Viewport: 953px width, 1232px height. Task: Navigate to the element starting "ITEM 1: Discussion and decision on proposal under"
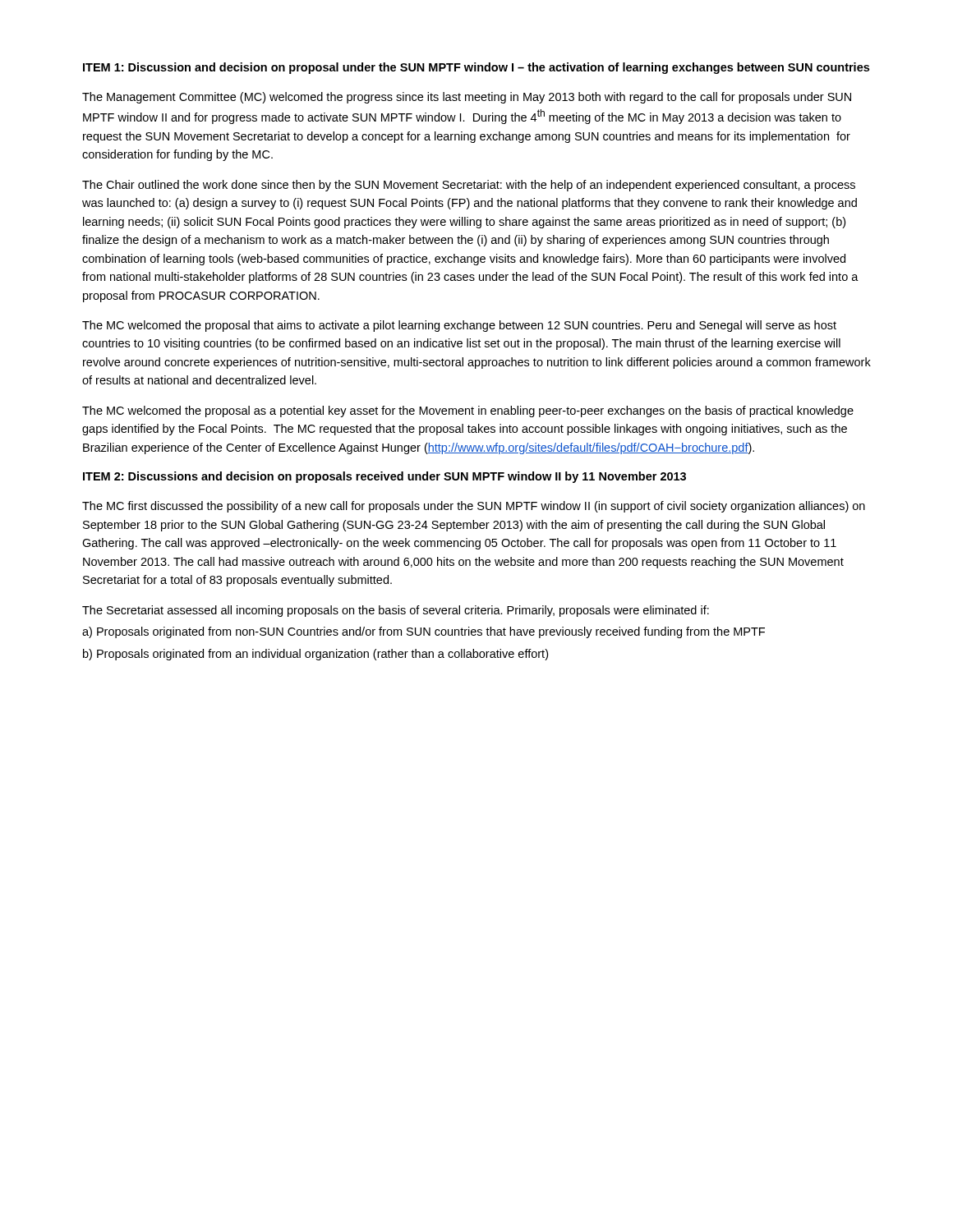pyautogui.click(x=476, y=67)
